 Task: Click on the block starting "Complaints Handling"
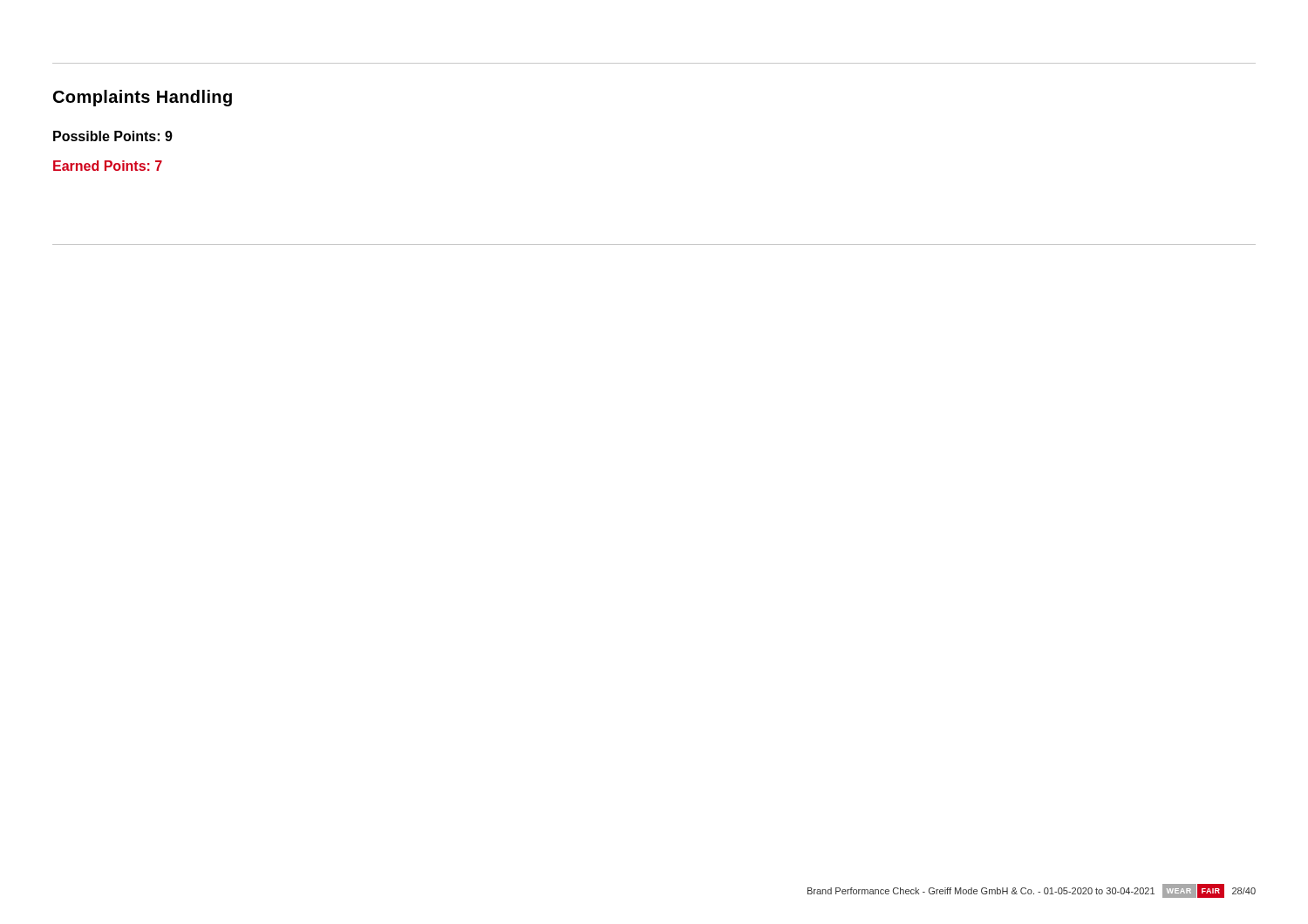(x=143, y=97)
